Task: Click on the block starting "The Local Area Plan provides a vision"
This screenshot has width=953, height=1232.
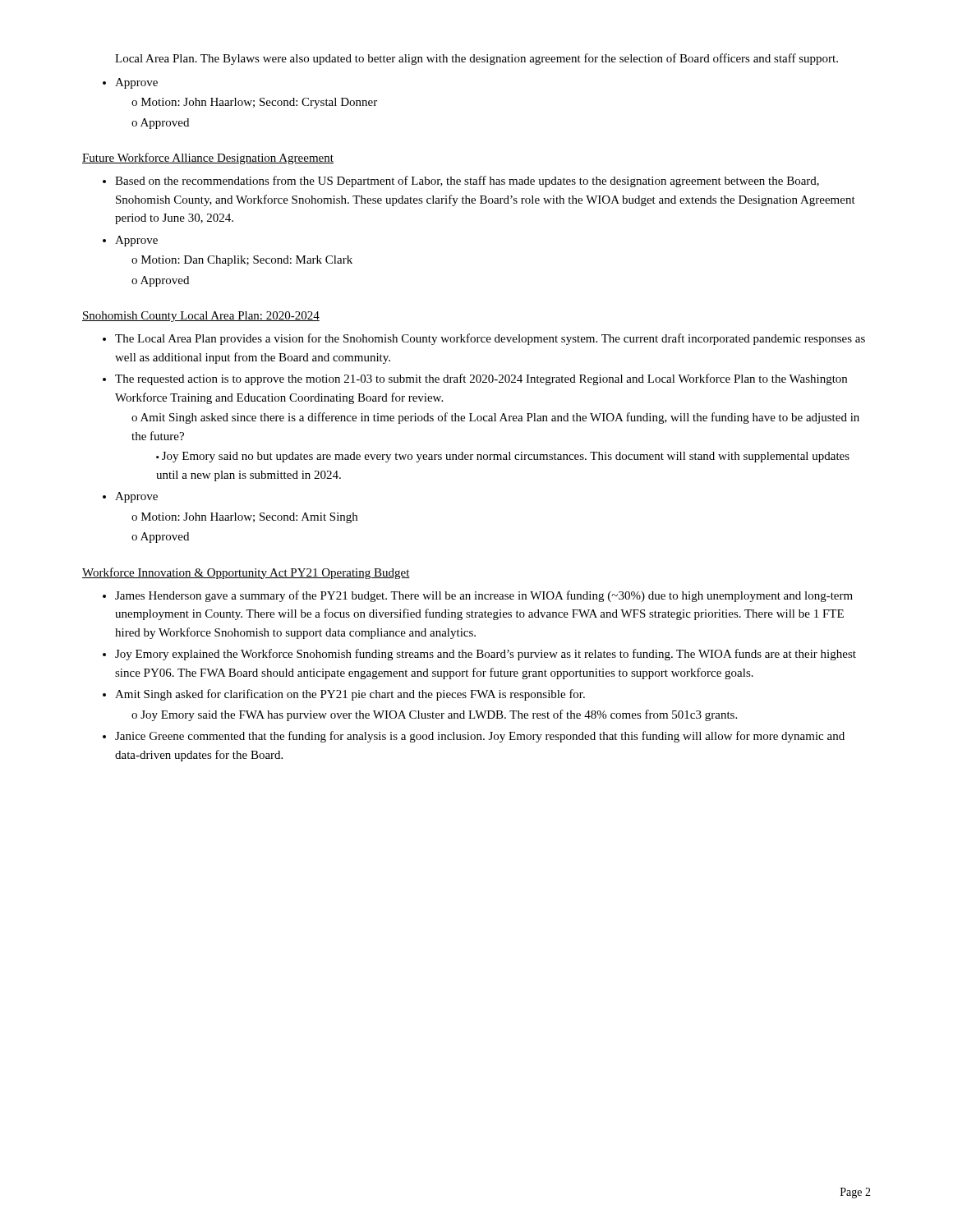Action: tap(490, 348)
